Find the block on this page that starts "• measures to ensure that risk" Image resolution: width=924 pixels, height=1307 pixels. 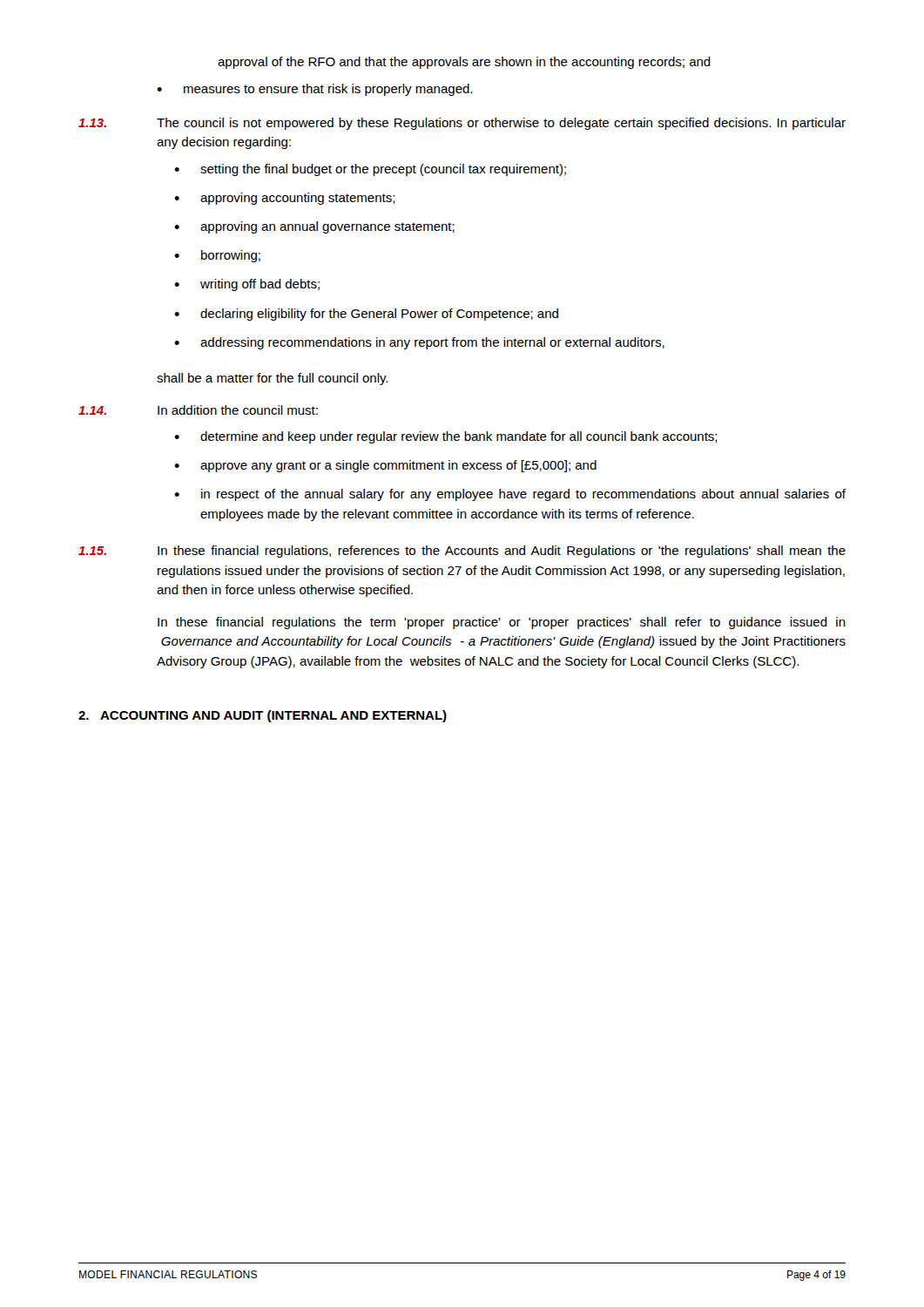(314, 90)
